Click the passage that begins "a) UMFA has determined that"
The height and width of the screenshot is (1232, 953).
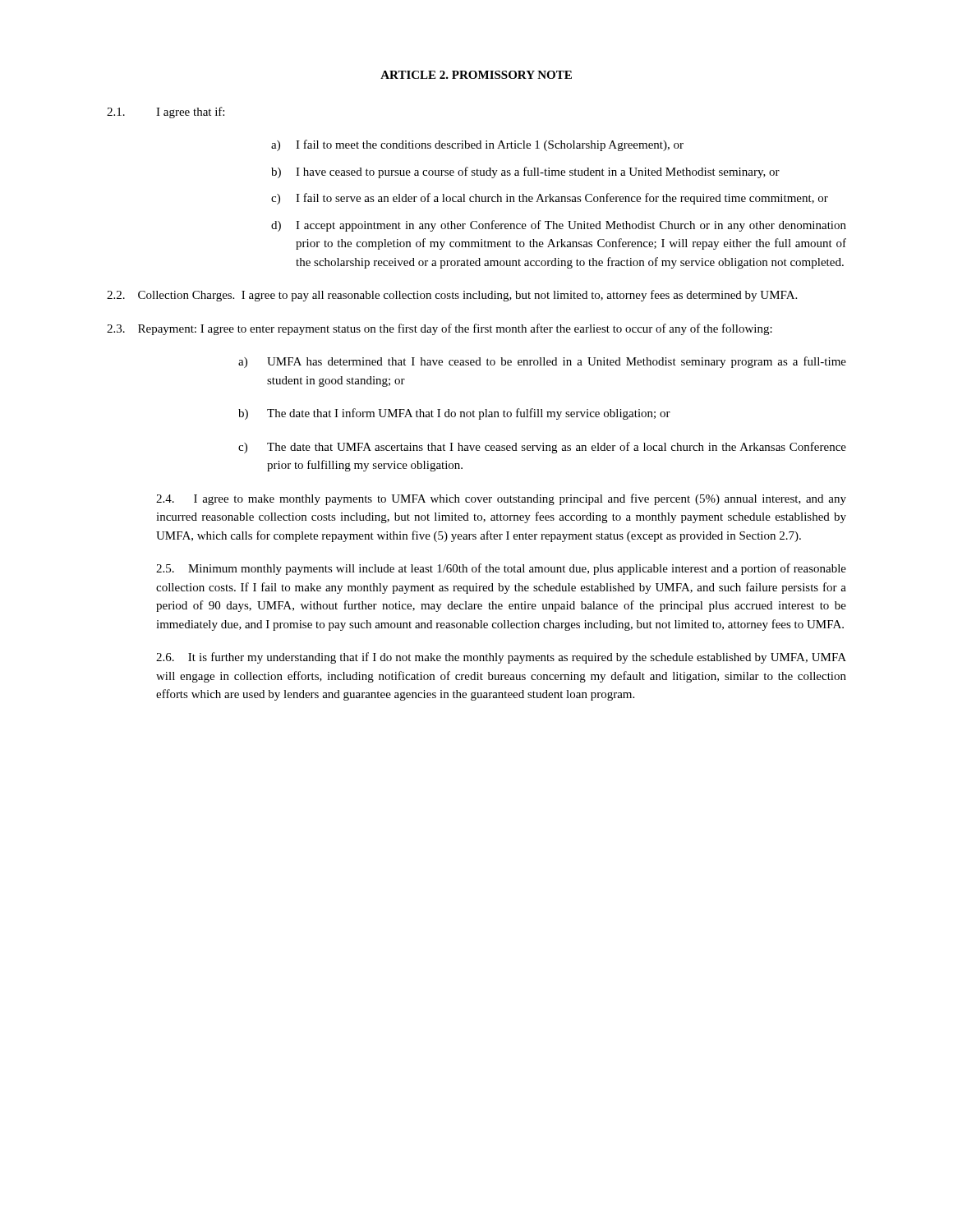542,371
